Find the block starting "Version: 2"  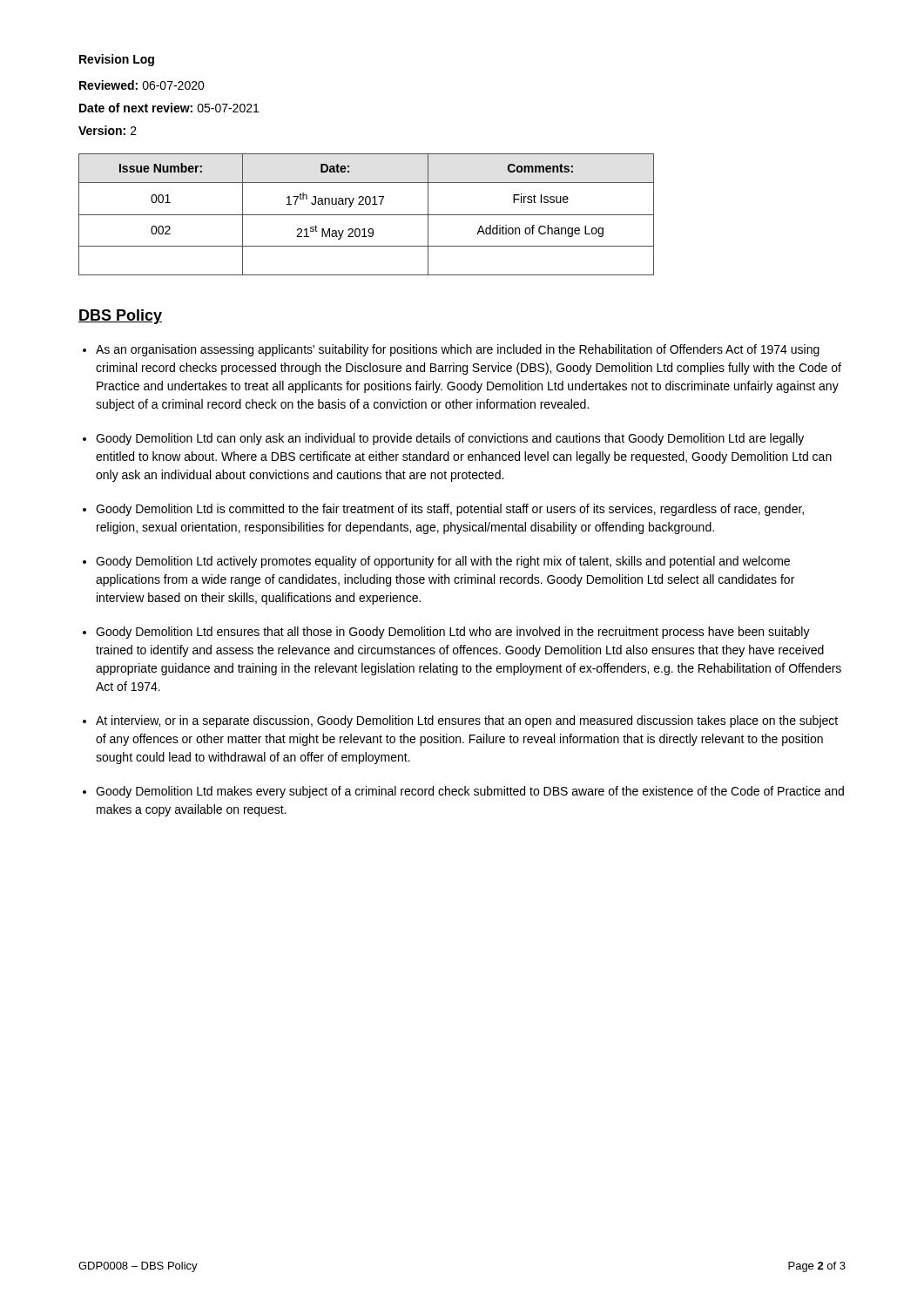point(108,131)
